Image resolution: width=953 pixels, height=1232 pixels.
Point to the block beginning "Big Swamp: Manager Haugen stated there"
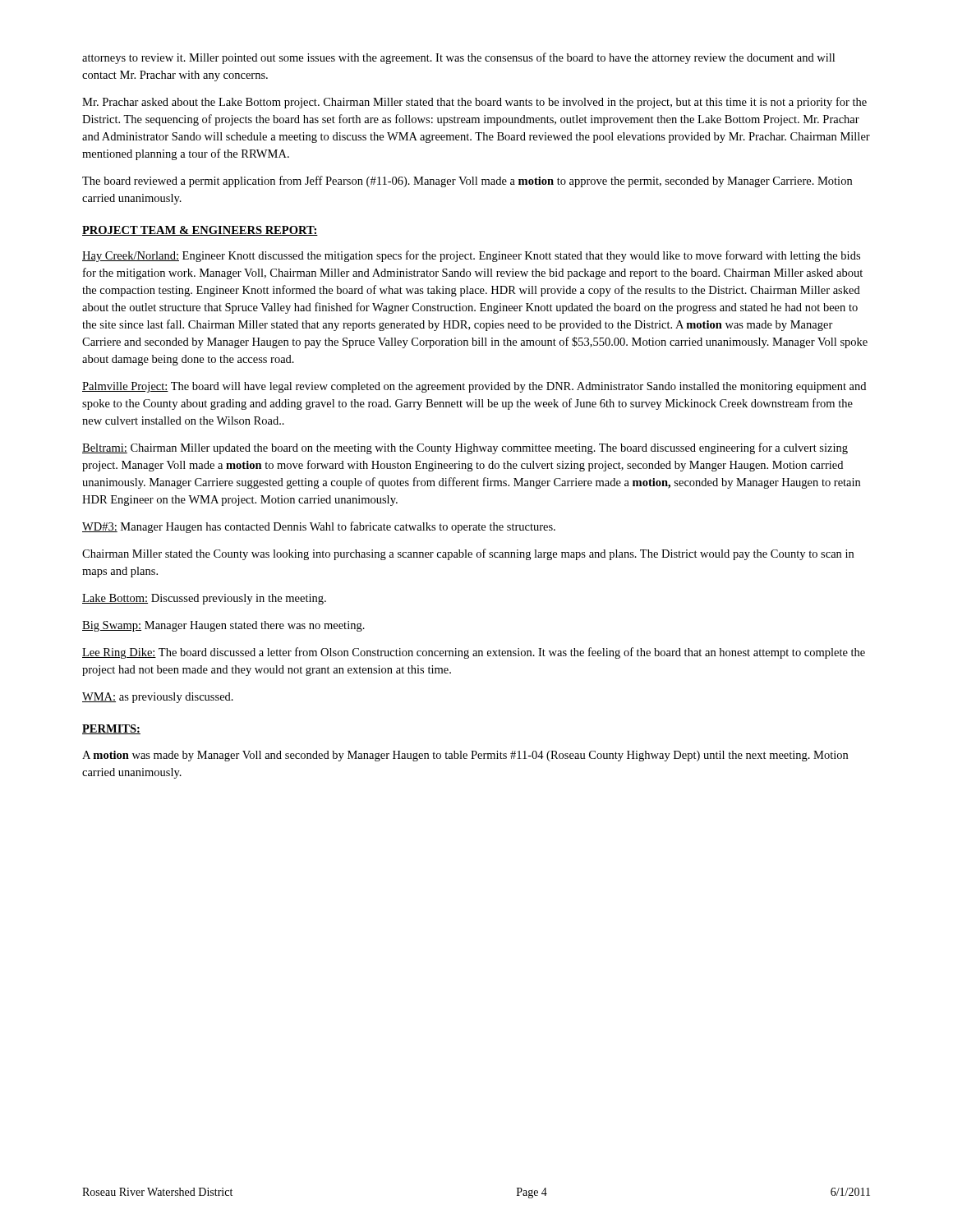click(x=223, y=626)
